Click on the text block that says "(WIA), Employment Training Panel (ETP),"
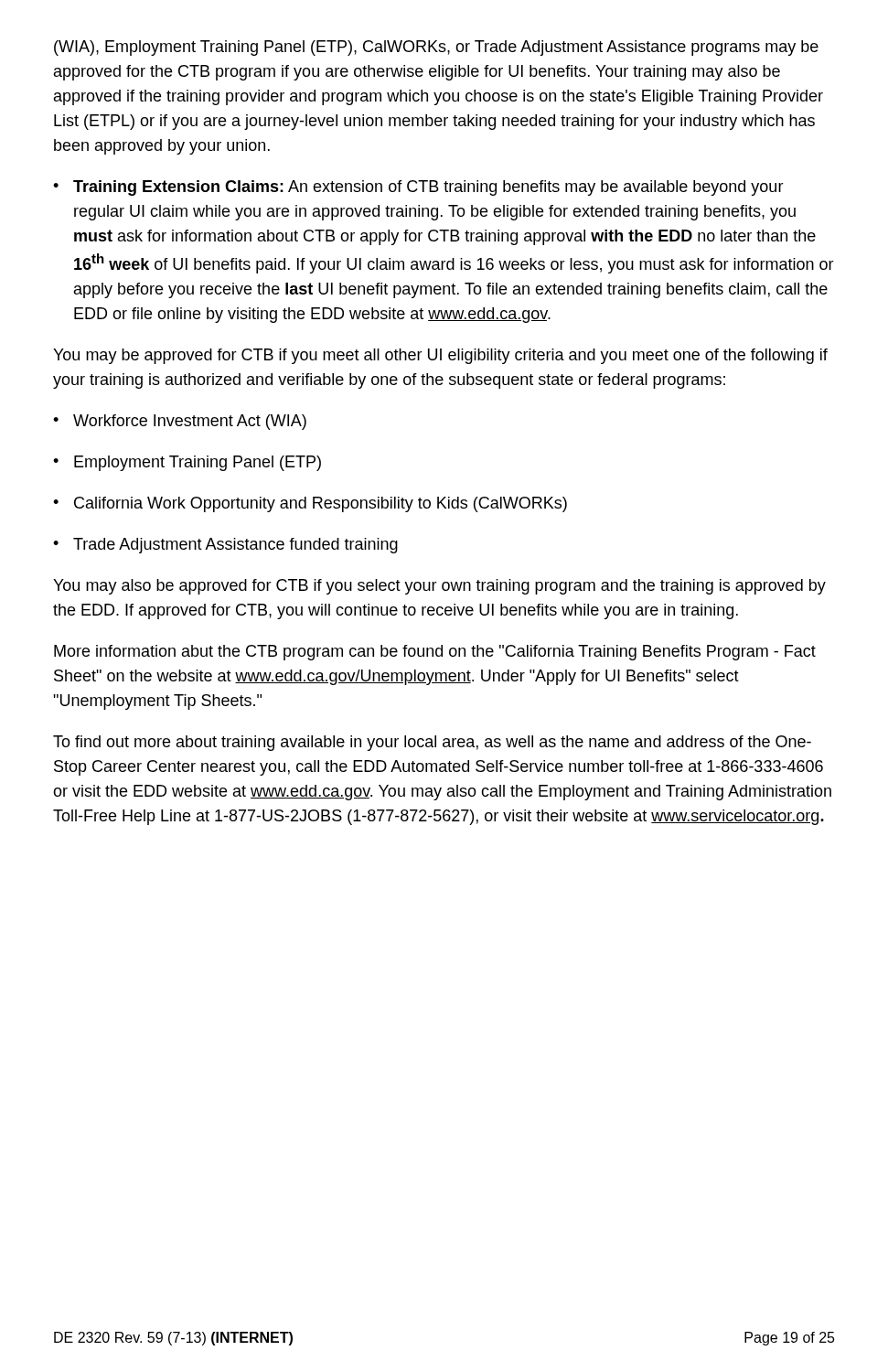The image size is (888, 1372). (x=444, y=96)
